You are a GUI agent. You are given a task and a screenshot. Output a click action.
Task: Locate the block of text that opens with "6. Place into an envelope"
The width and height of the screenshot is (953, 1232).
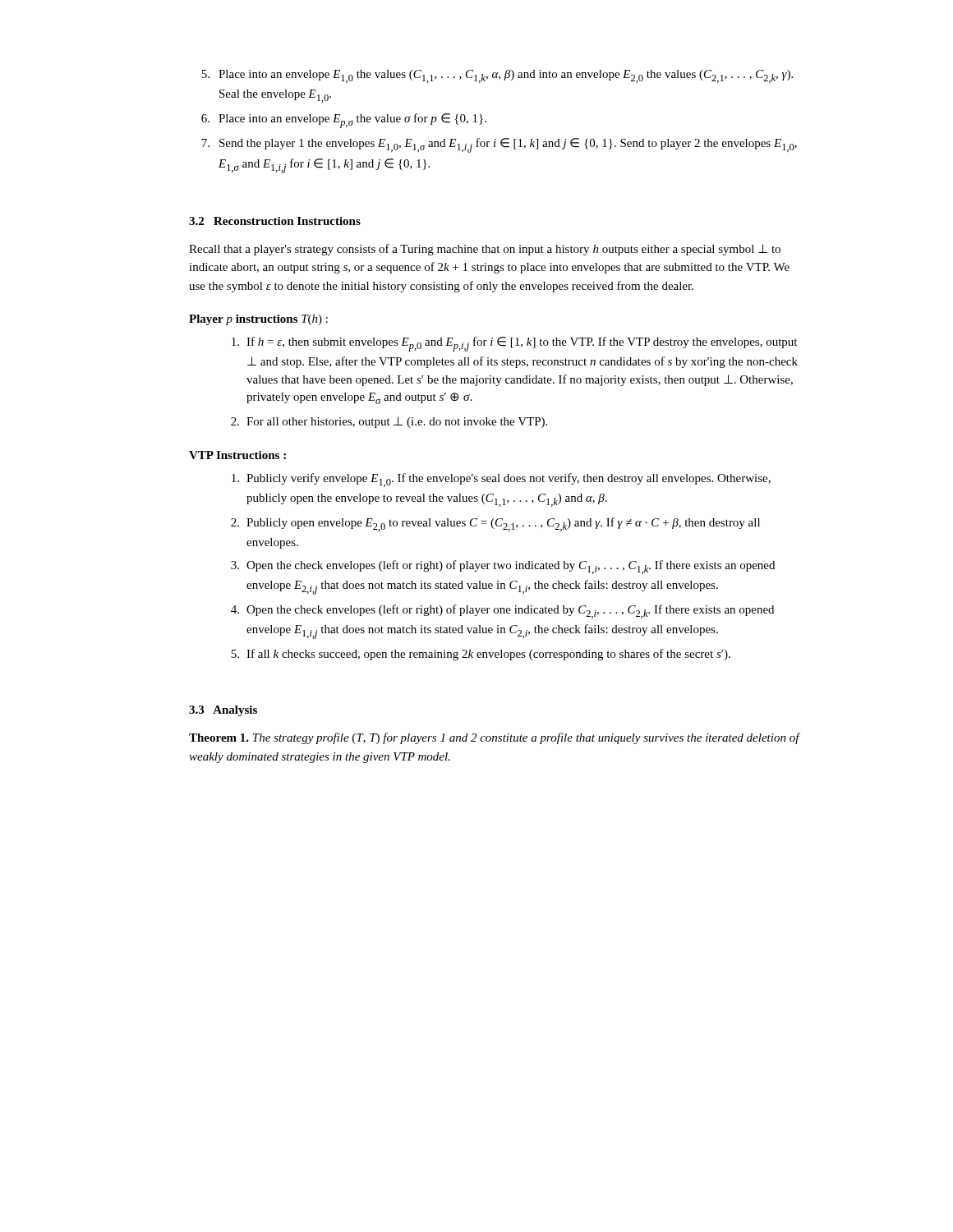[x=497, y=120]
